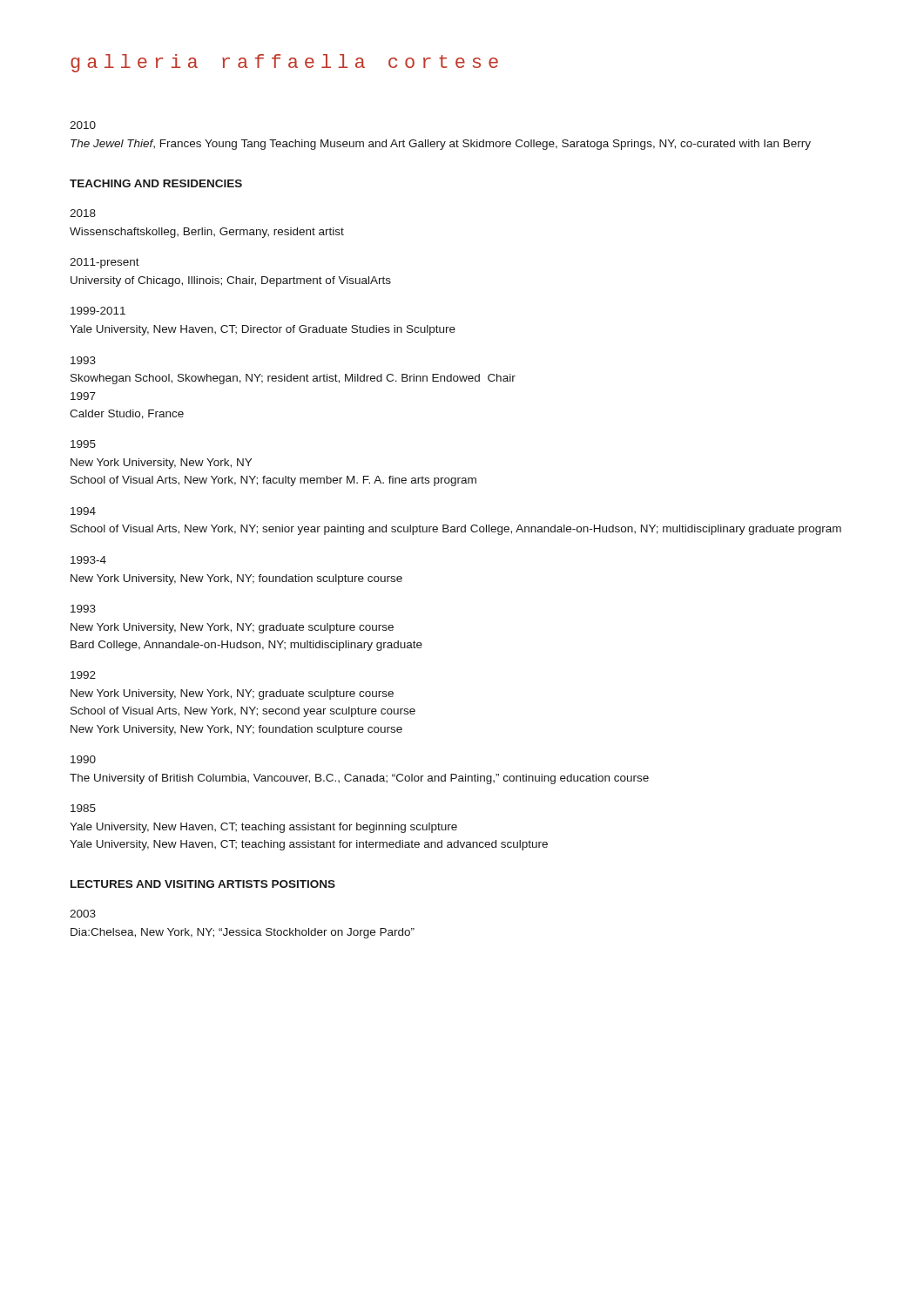Click the passage that begins "1993 Skowhegan School, Skowhegan, NY; resident artist, Mildred"
The width and height of the screenshot is (924, 1307).
[x=462, y=388]
